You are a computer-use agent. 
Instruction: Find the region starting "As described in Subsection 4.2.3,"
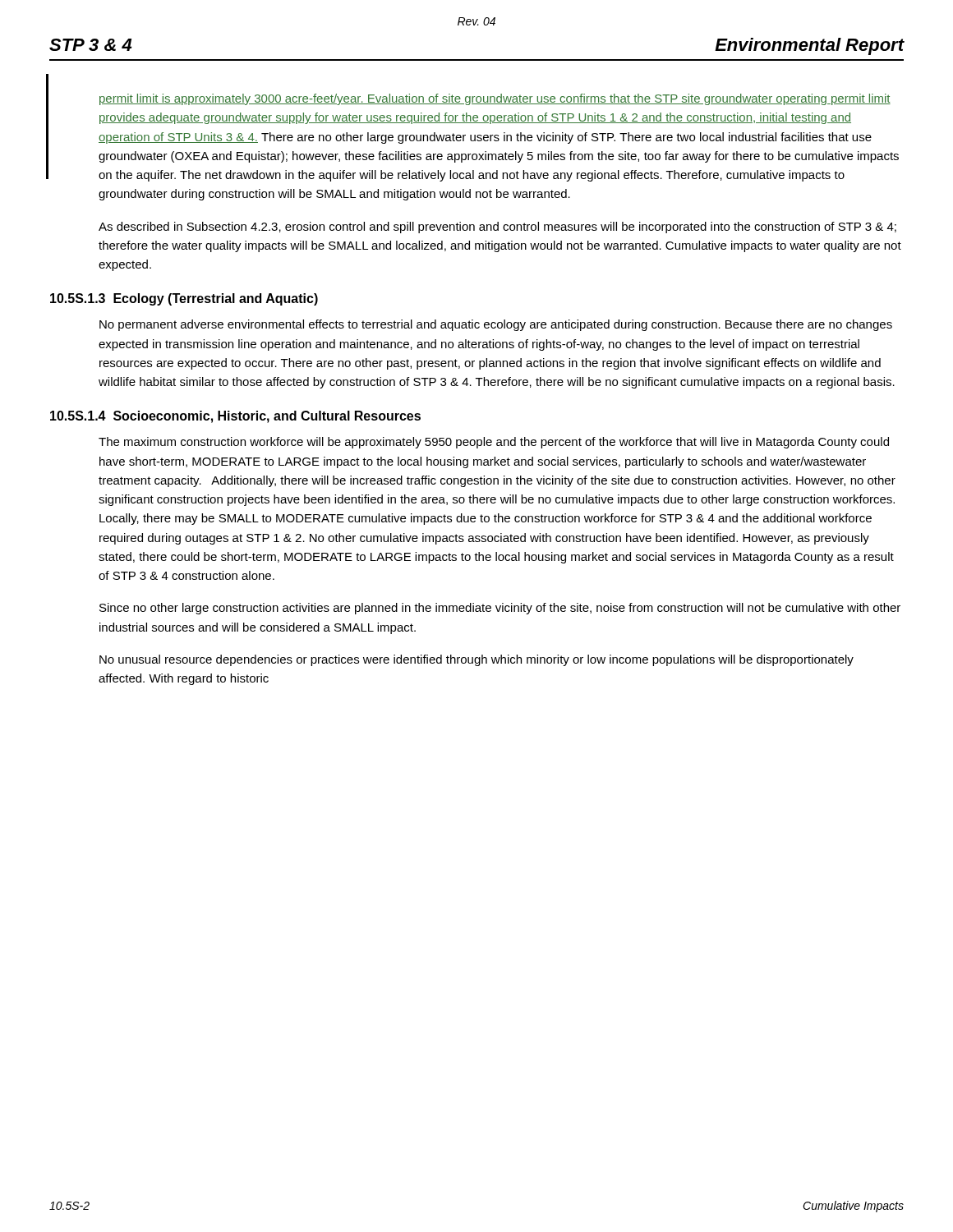tap(500, 245)
